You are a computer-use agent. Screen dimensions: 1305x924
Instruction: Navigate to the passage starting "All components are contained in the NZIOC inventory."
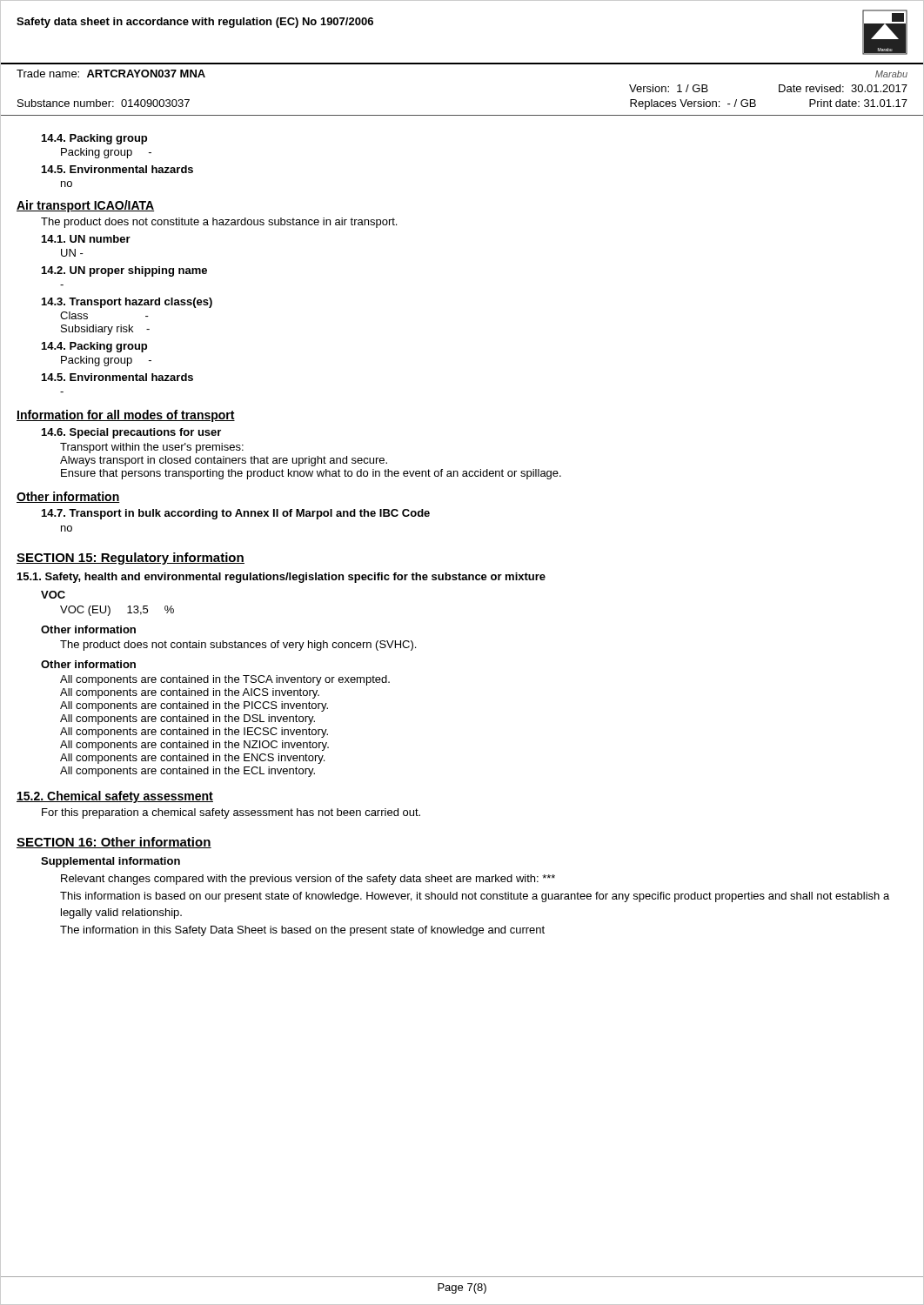(195, 744)
